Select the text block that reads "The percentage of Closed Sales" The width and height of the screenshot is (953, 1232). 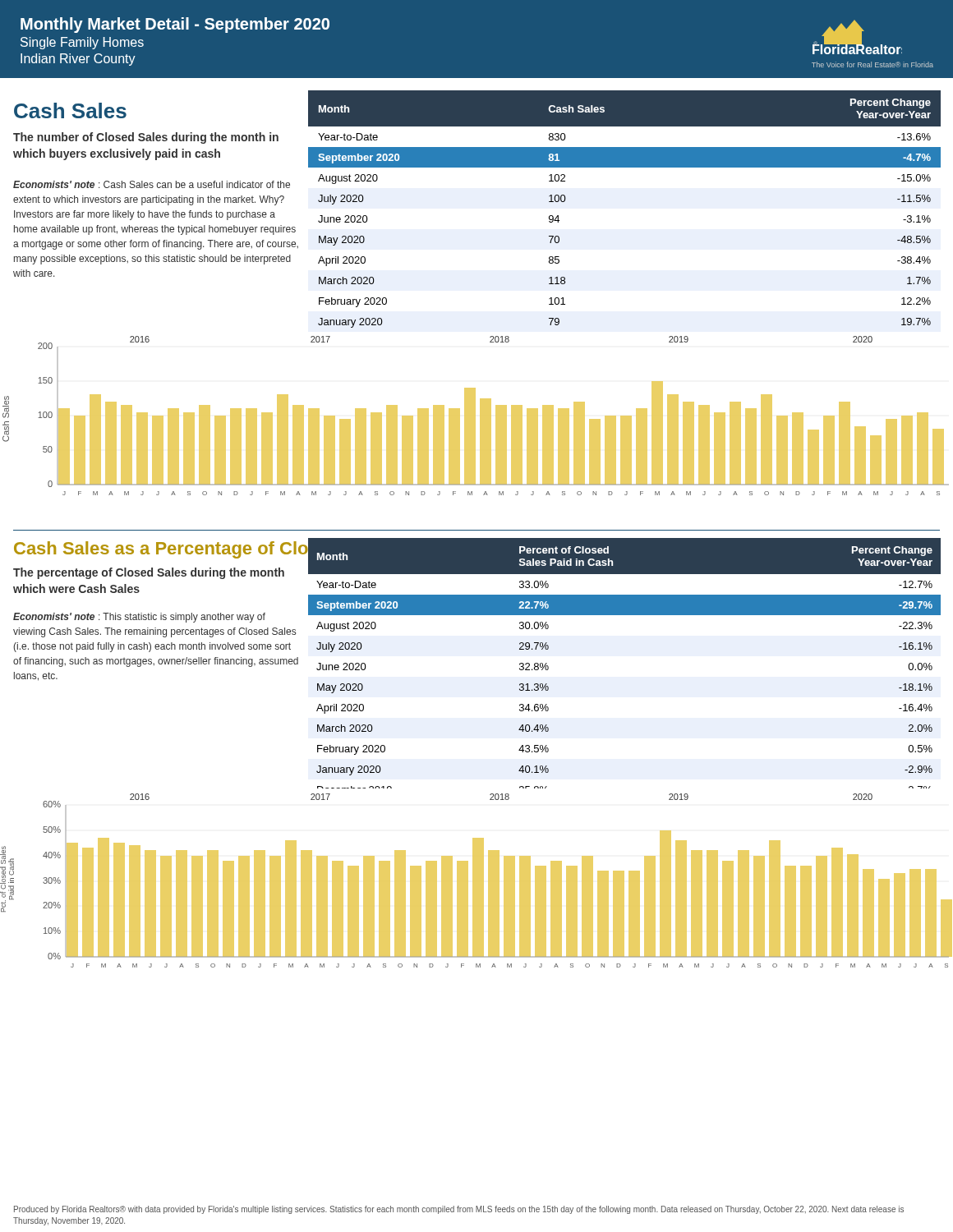click(149, 581)
